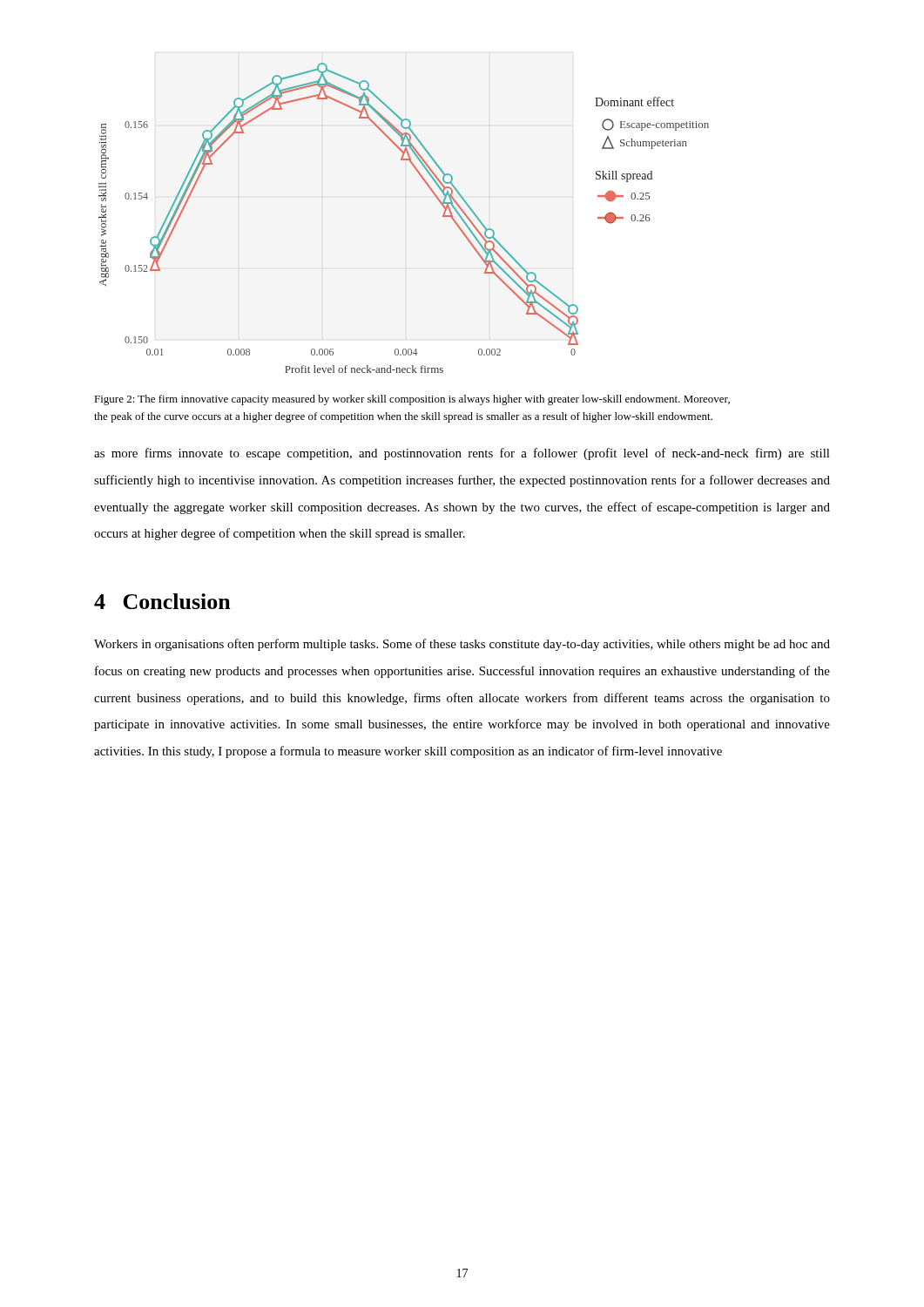Select the text starting "Workers in organisations often perform multiple tasks."

[462, 697]
